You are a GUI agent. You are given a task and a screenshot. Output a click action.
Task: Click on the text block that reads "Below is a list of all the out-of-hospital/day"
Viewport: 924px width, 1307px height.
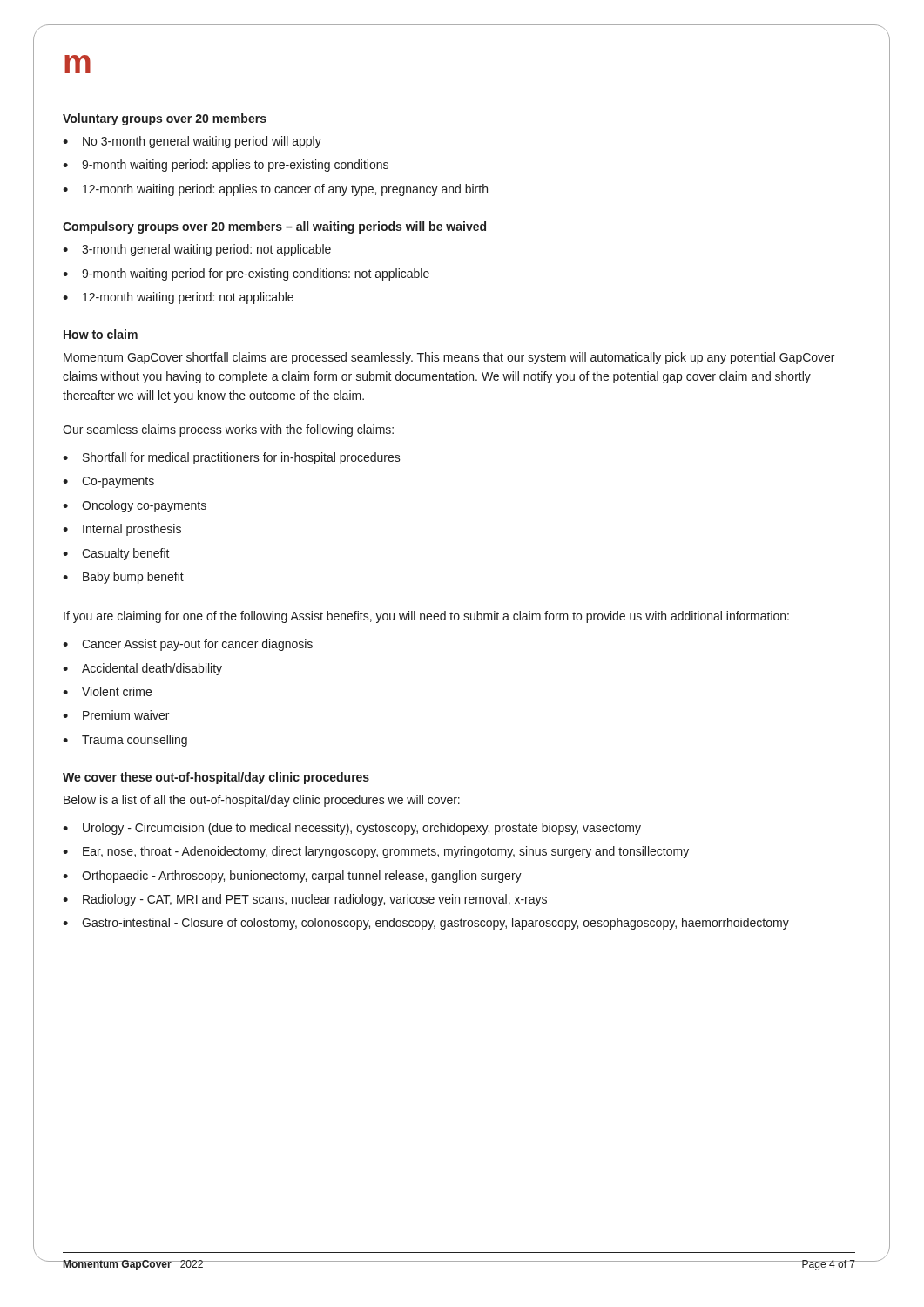262,800
